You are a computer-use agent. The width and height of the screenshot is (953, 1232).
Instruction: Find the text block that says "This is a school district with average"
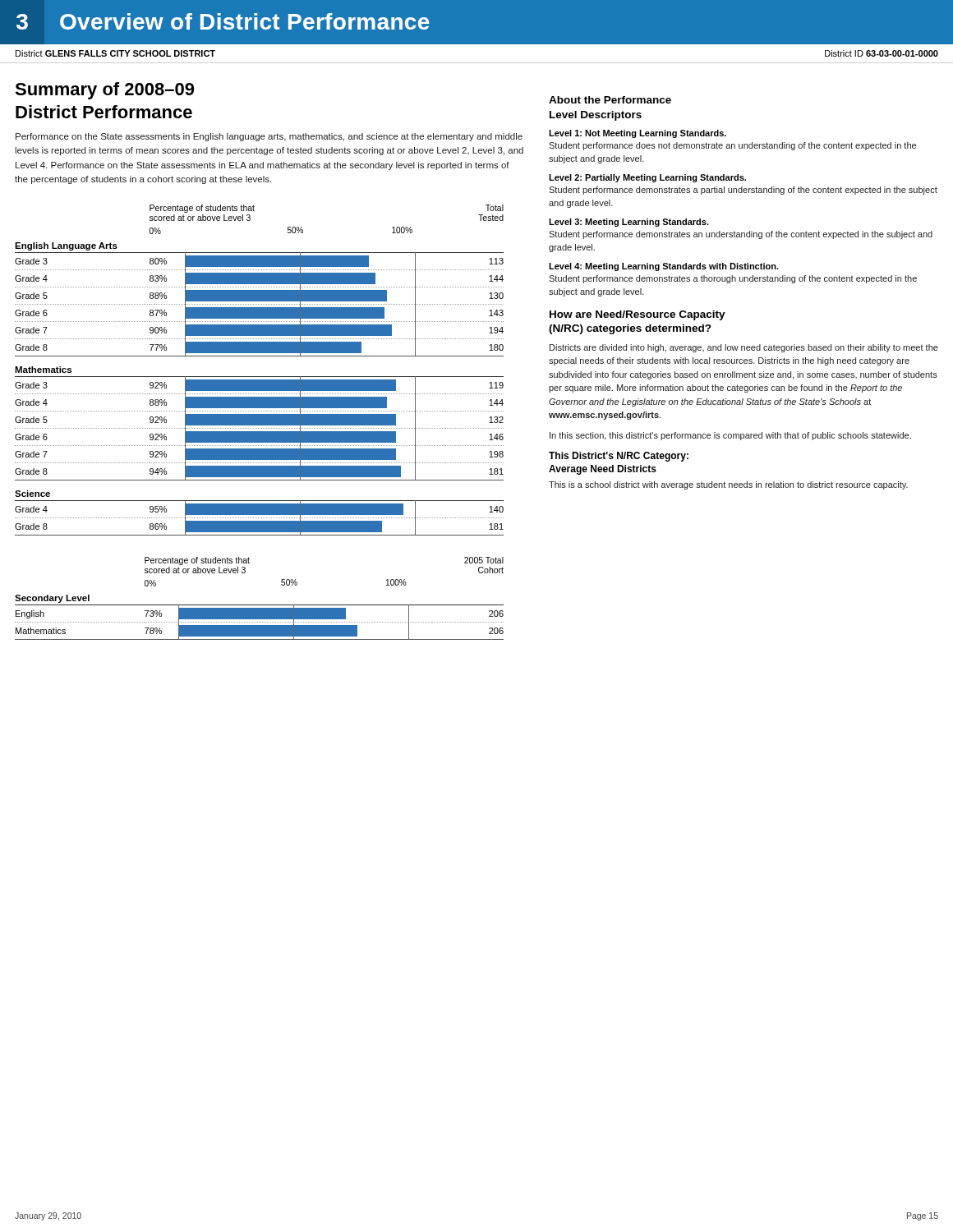coord(729,485)
